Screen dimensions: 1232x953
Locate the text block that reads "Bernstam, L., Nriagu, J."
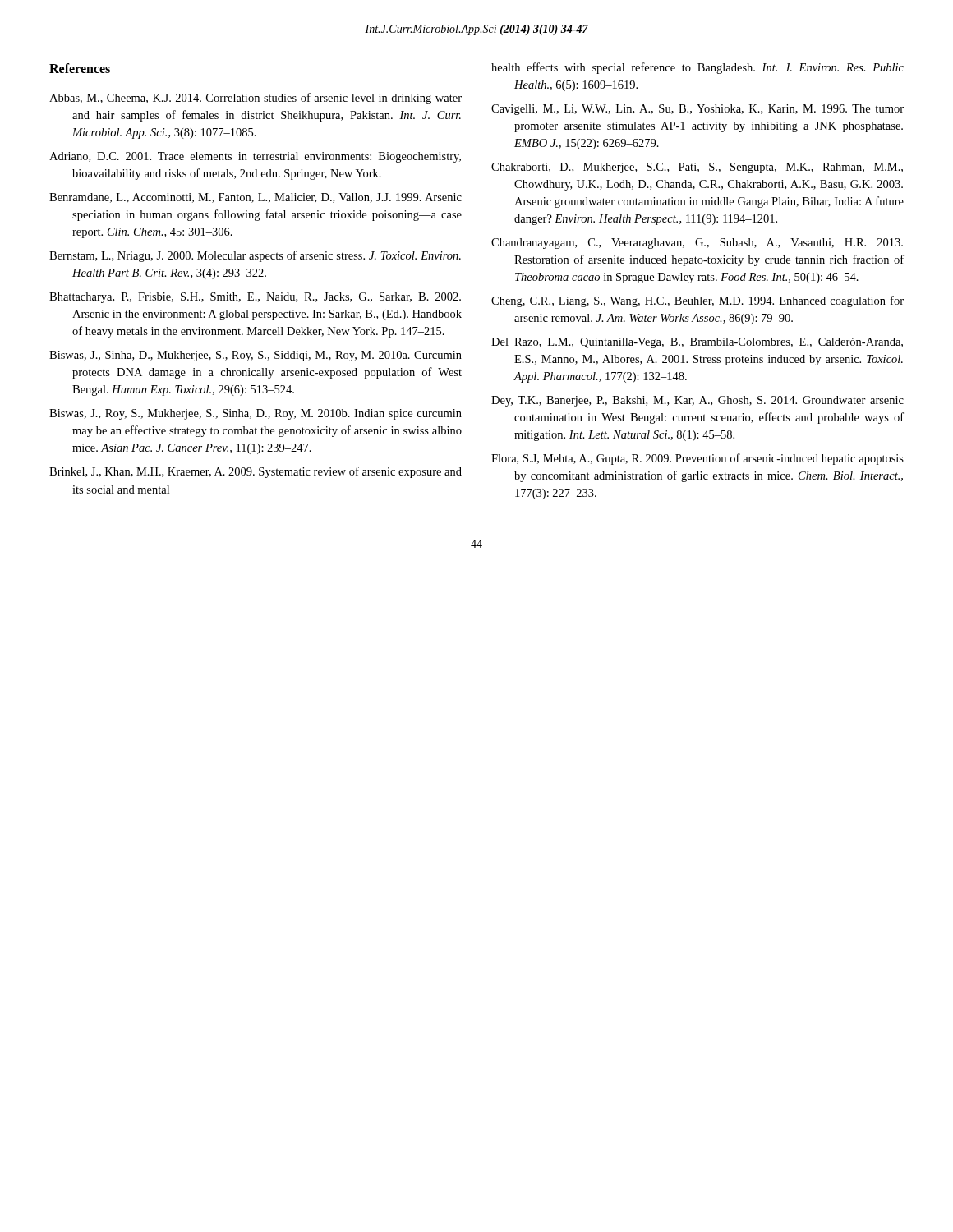click(255, 264)
